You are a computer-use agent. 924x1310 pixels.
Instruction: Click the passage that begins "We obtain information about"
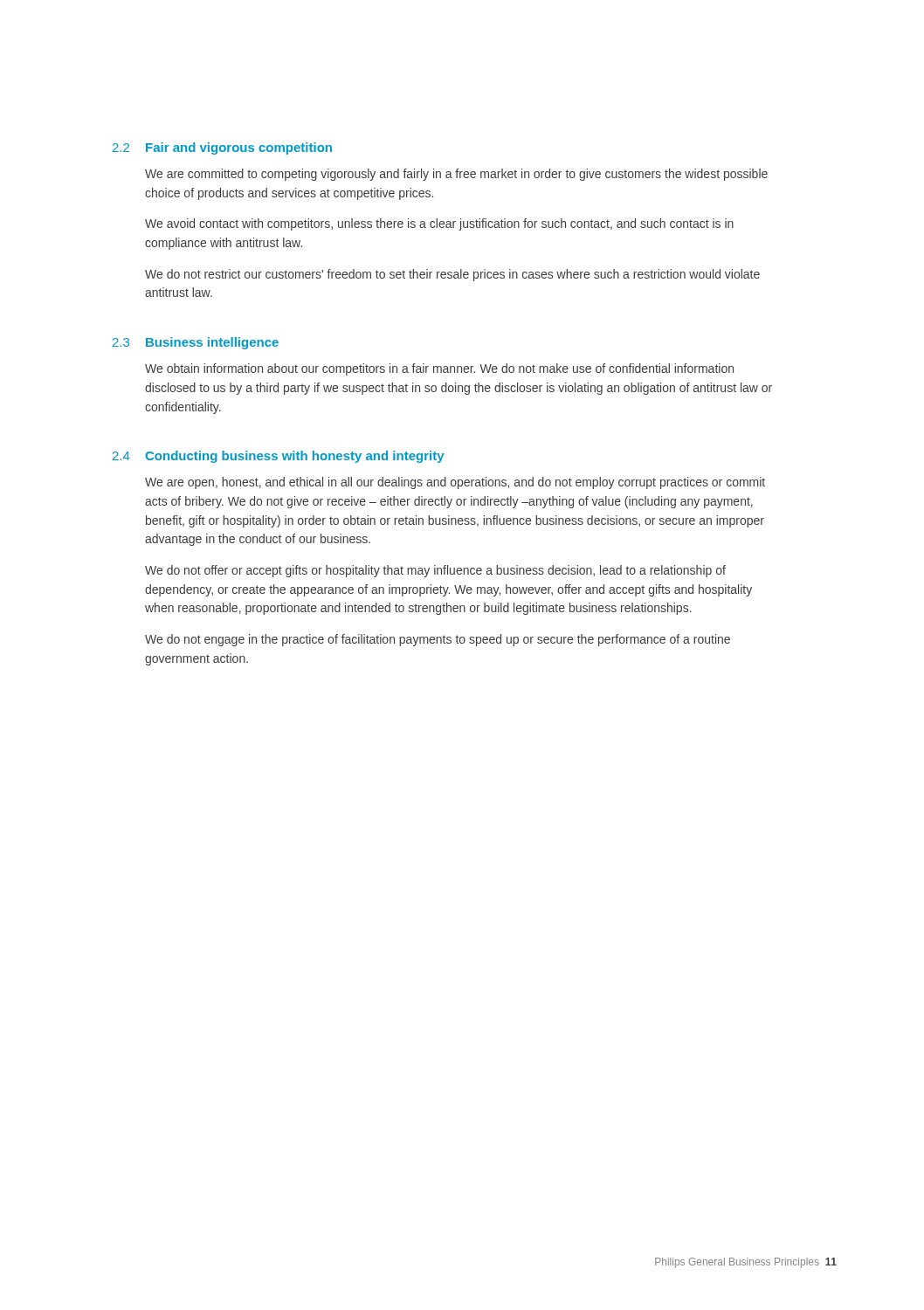459,388
